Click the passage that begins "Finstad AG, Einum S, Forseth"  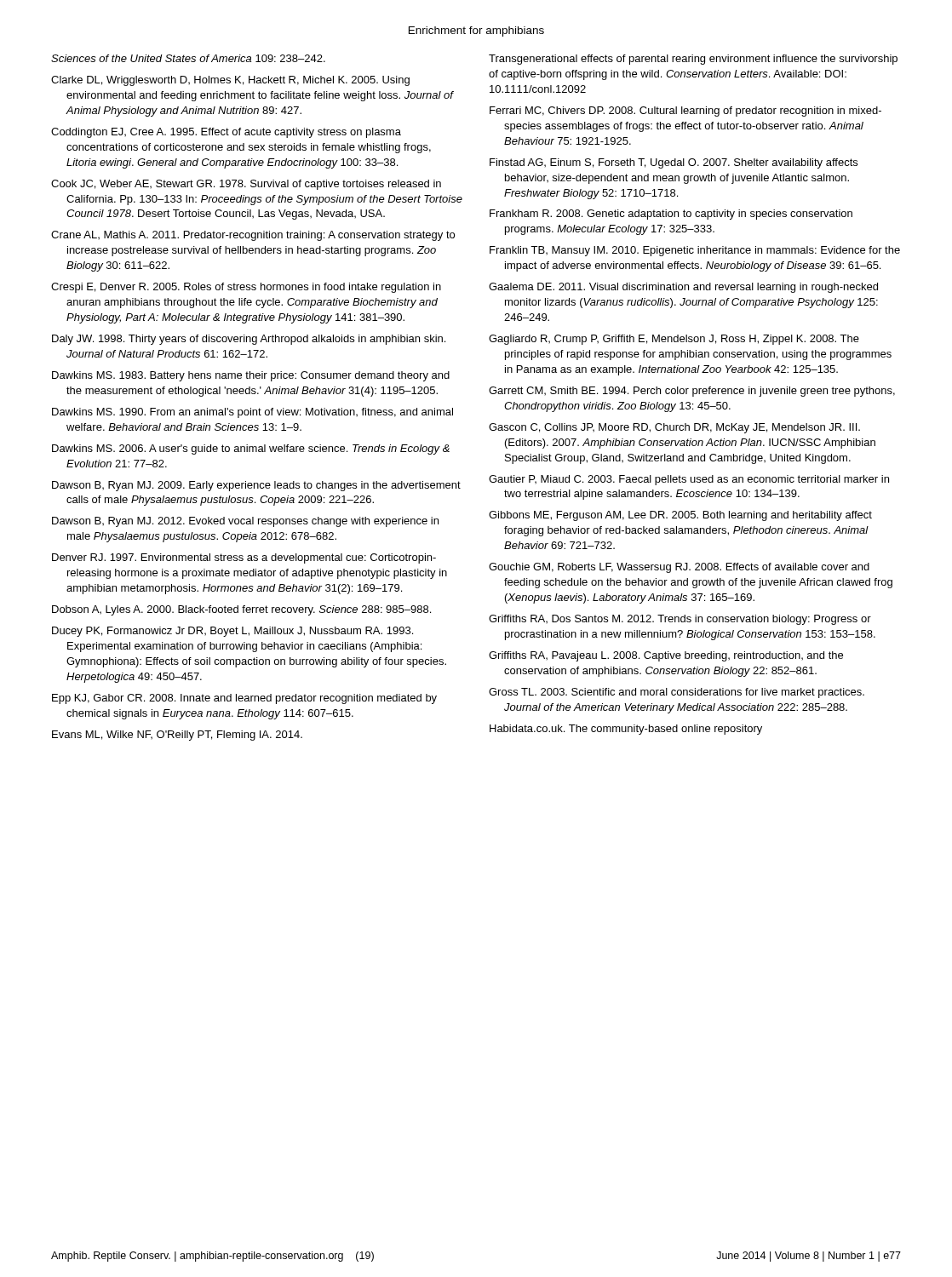(x=673, y=177)
